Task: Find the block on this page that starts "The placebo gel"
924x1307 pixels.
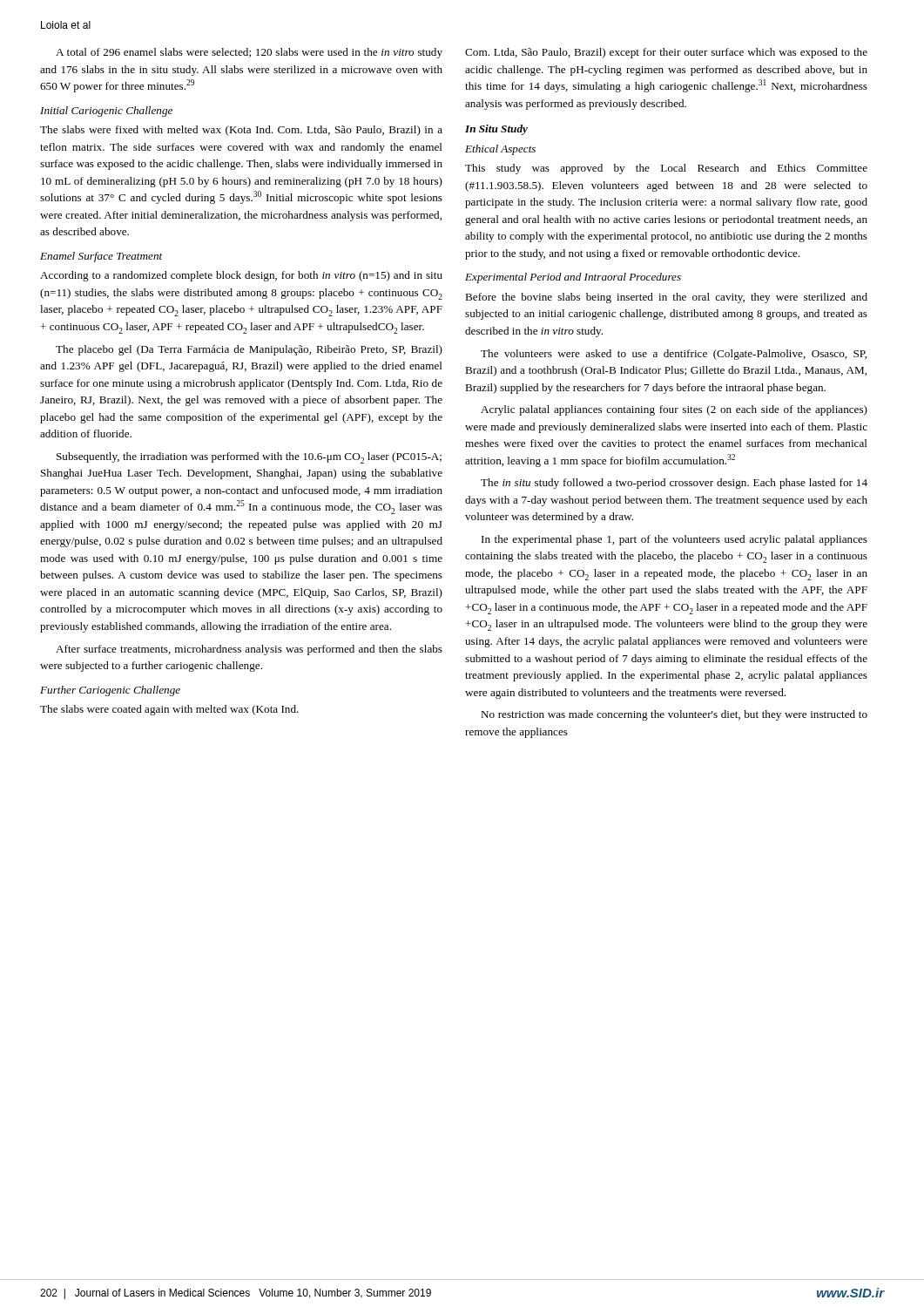Action: [241, 391]
